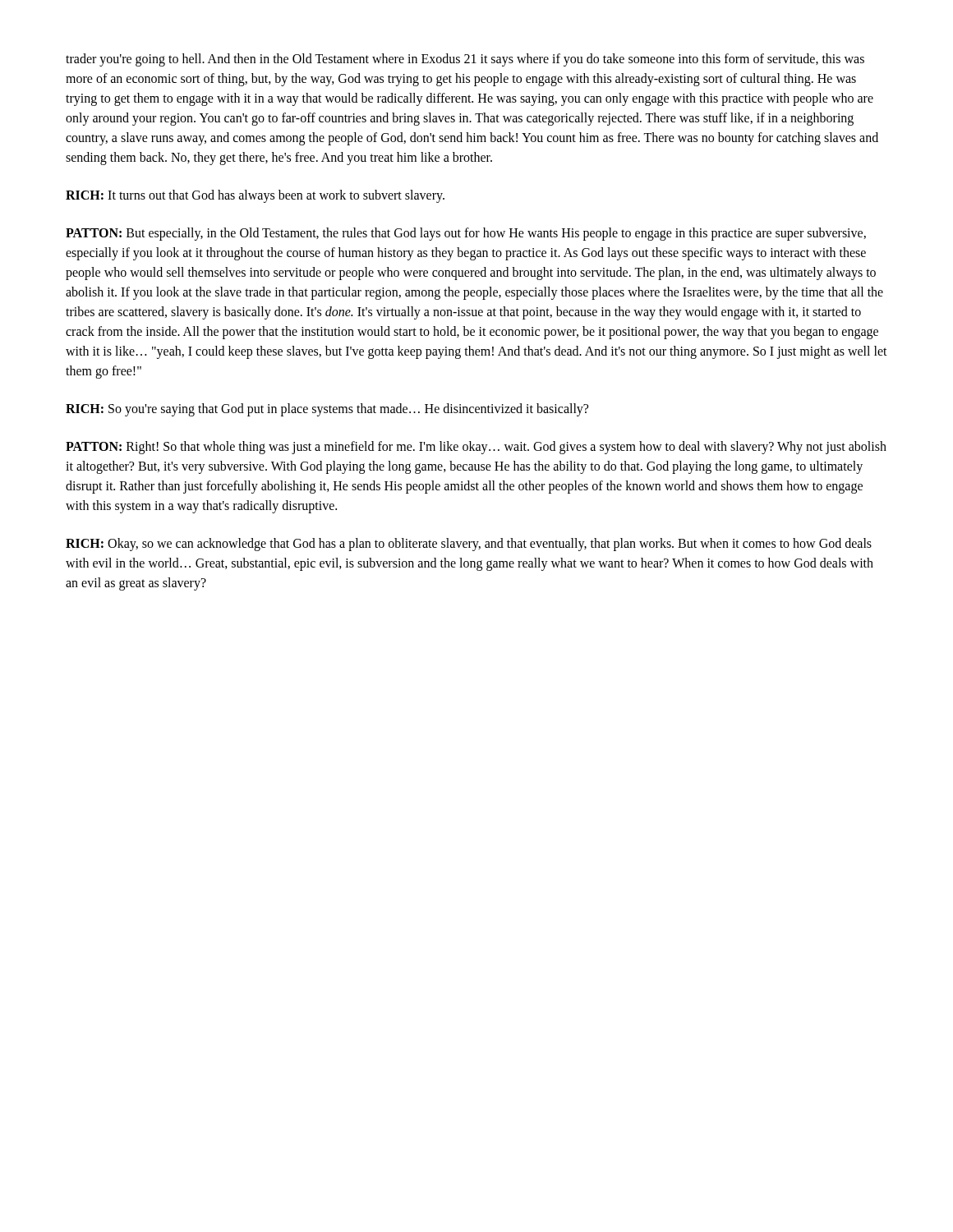Find the block on this page that starts "PATTON: But especially, in the Old"
Screen dimensions: 1232x953
click(x=476, y=302)
